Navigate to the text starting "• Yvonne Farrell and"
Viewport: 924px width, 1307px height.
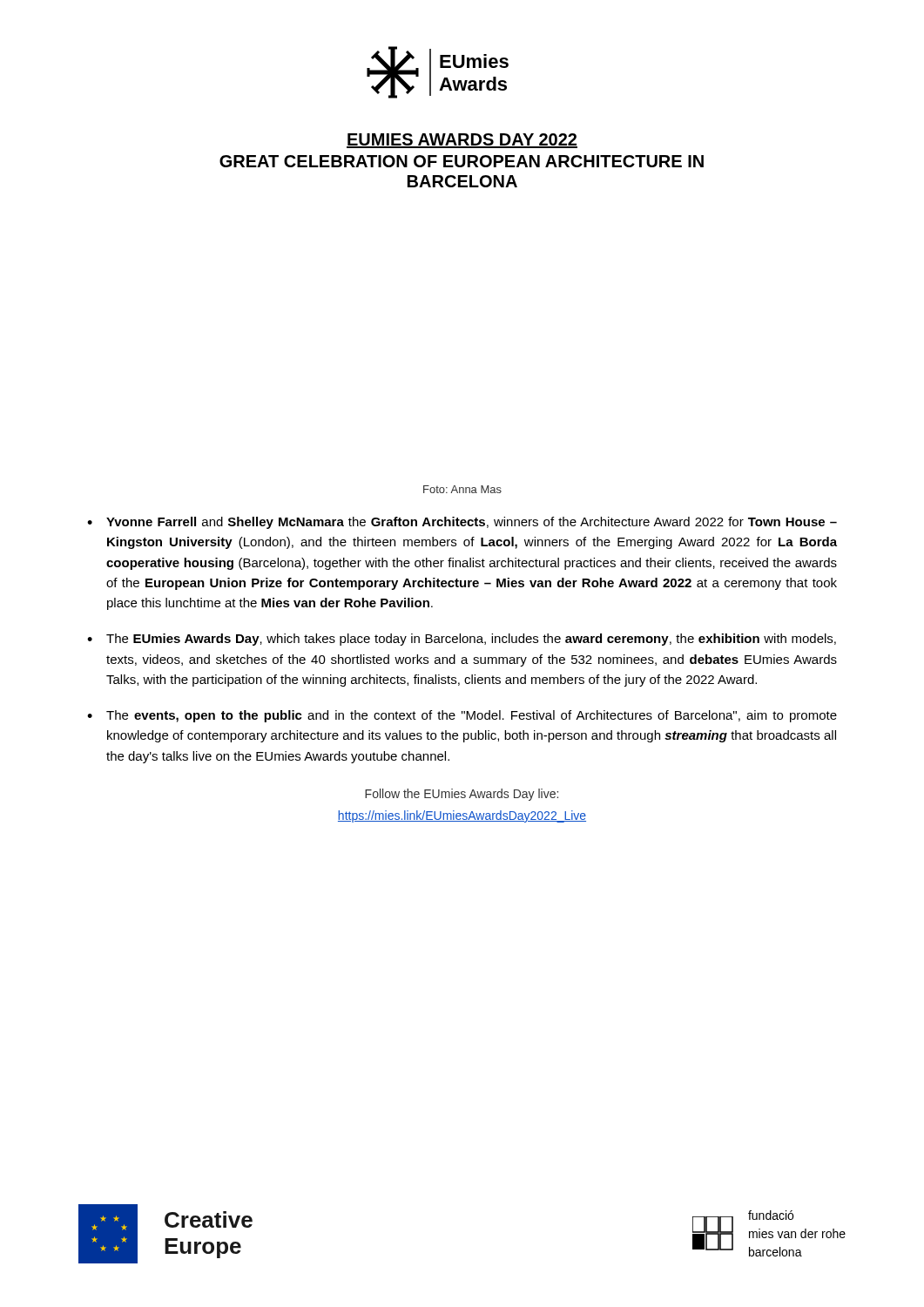click(x=462, y=562)
